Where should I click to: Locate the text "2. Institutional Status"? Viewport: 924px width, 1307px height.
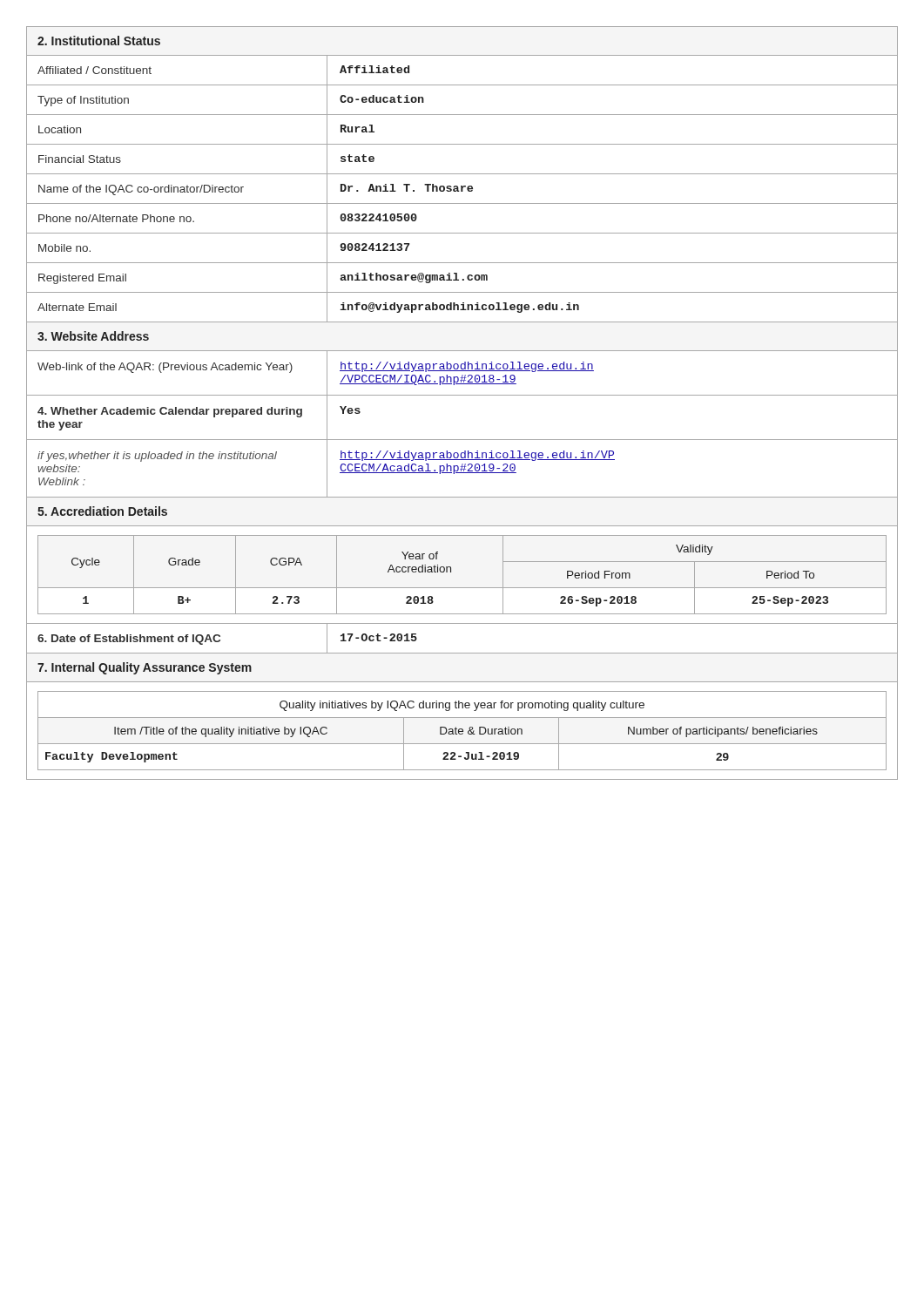tap(99, 41)
